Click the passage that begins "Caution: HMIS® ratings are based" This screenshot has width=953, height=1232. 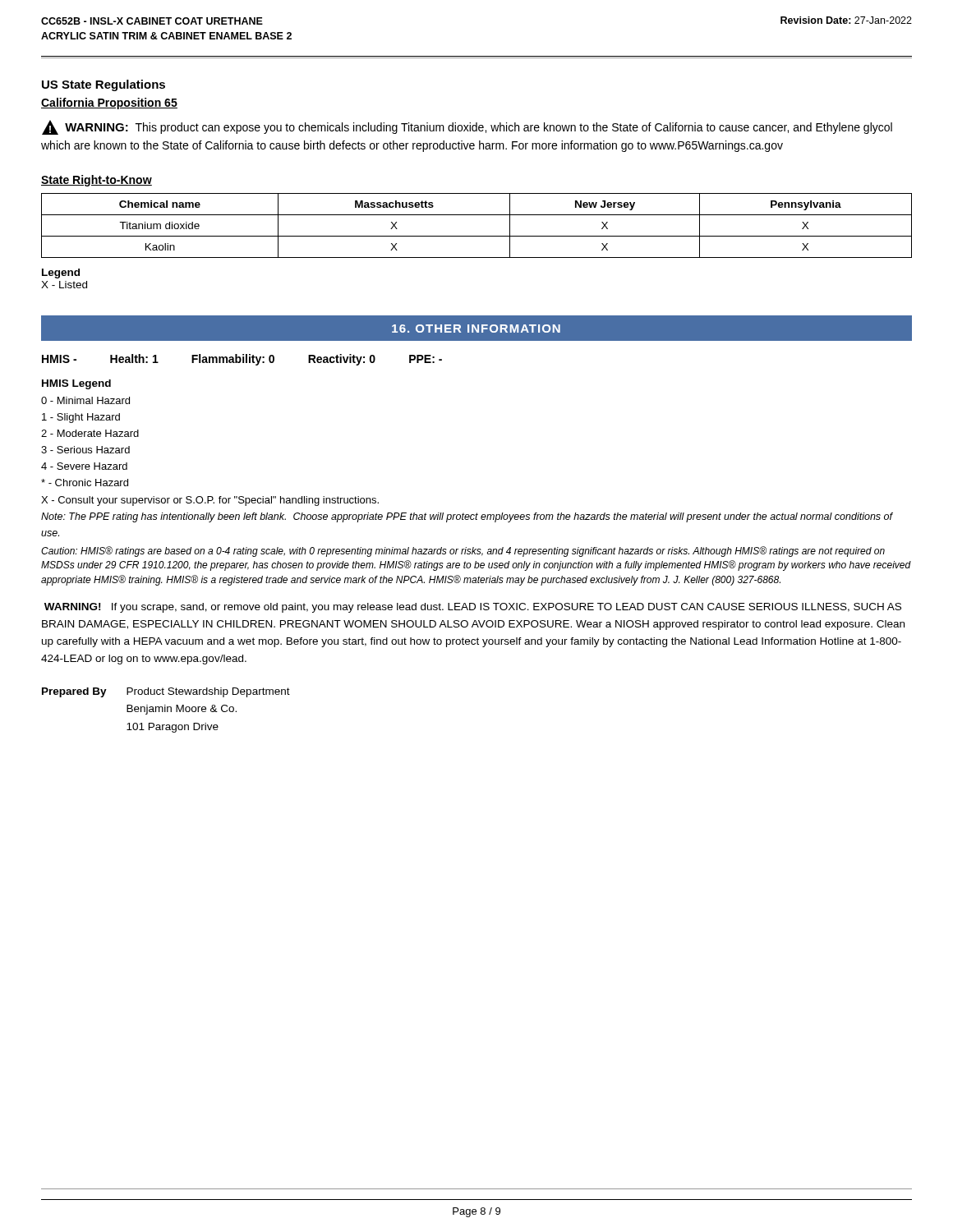point(476,565)
